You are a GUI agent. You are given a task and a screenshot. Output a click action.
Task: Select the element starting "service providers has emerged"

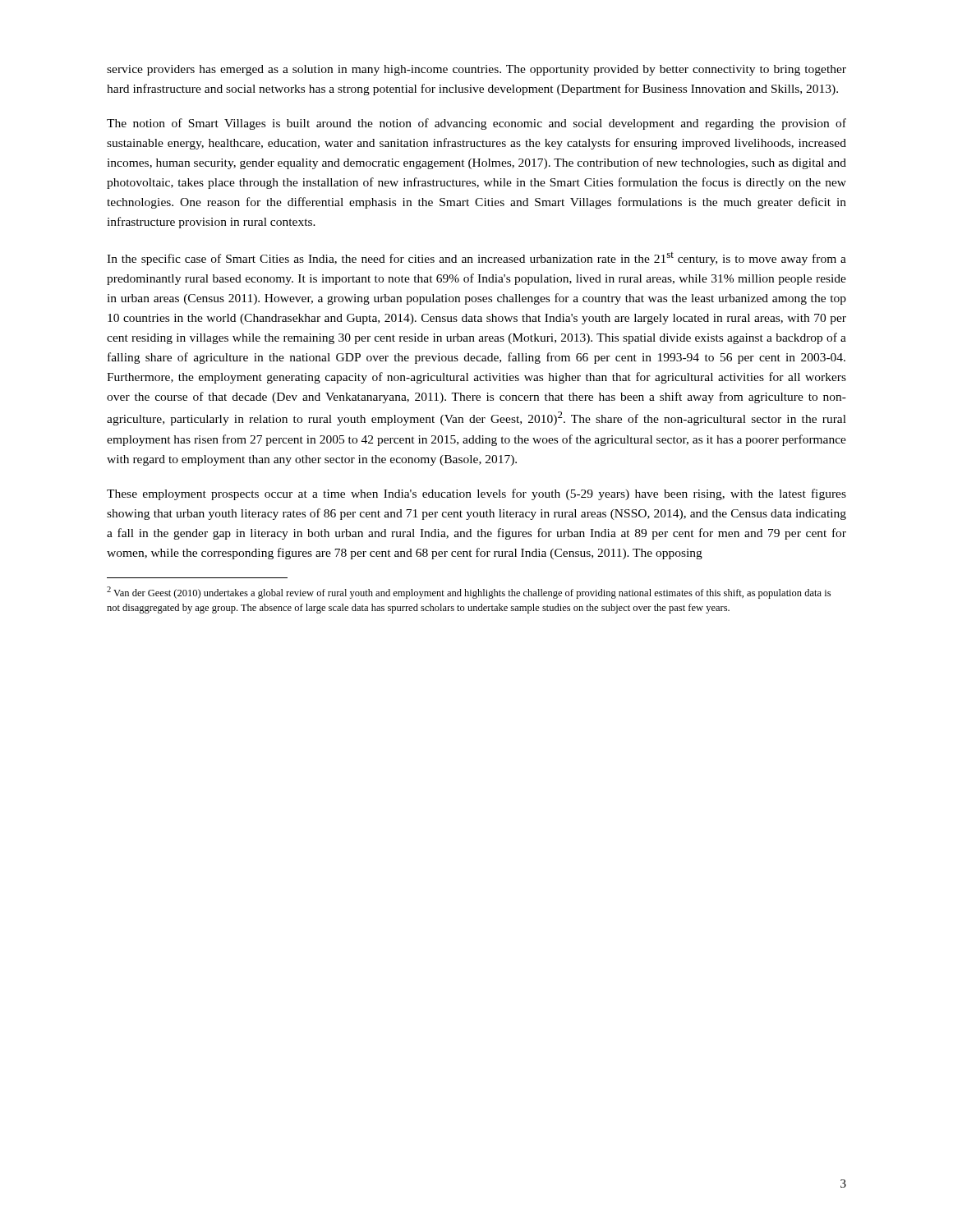476,78
